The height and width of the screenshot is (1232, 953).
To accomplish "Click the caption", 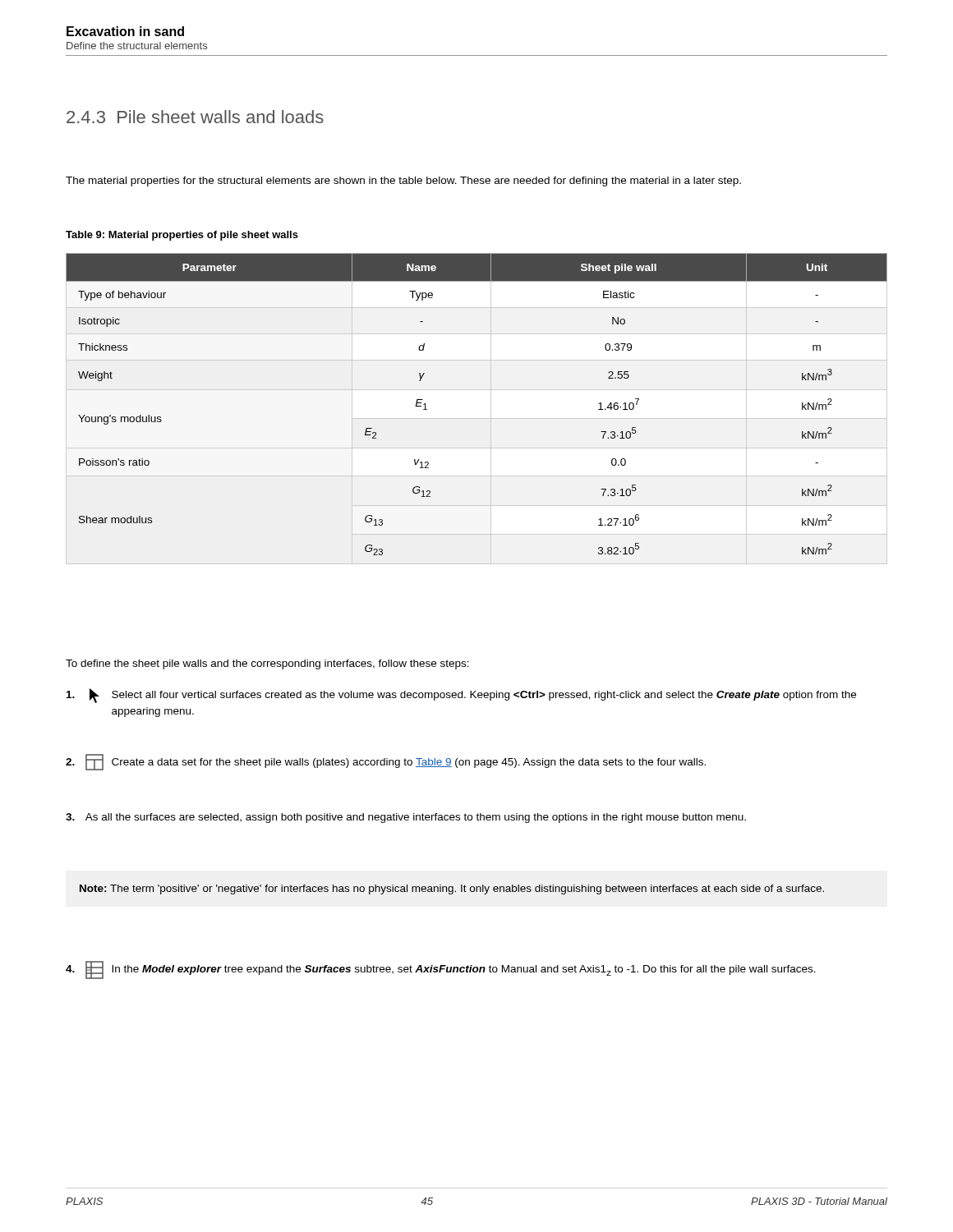I will click(182, 234).
